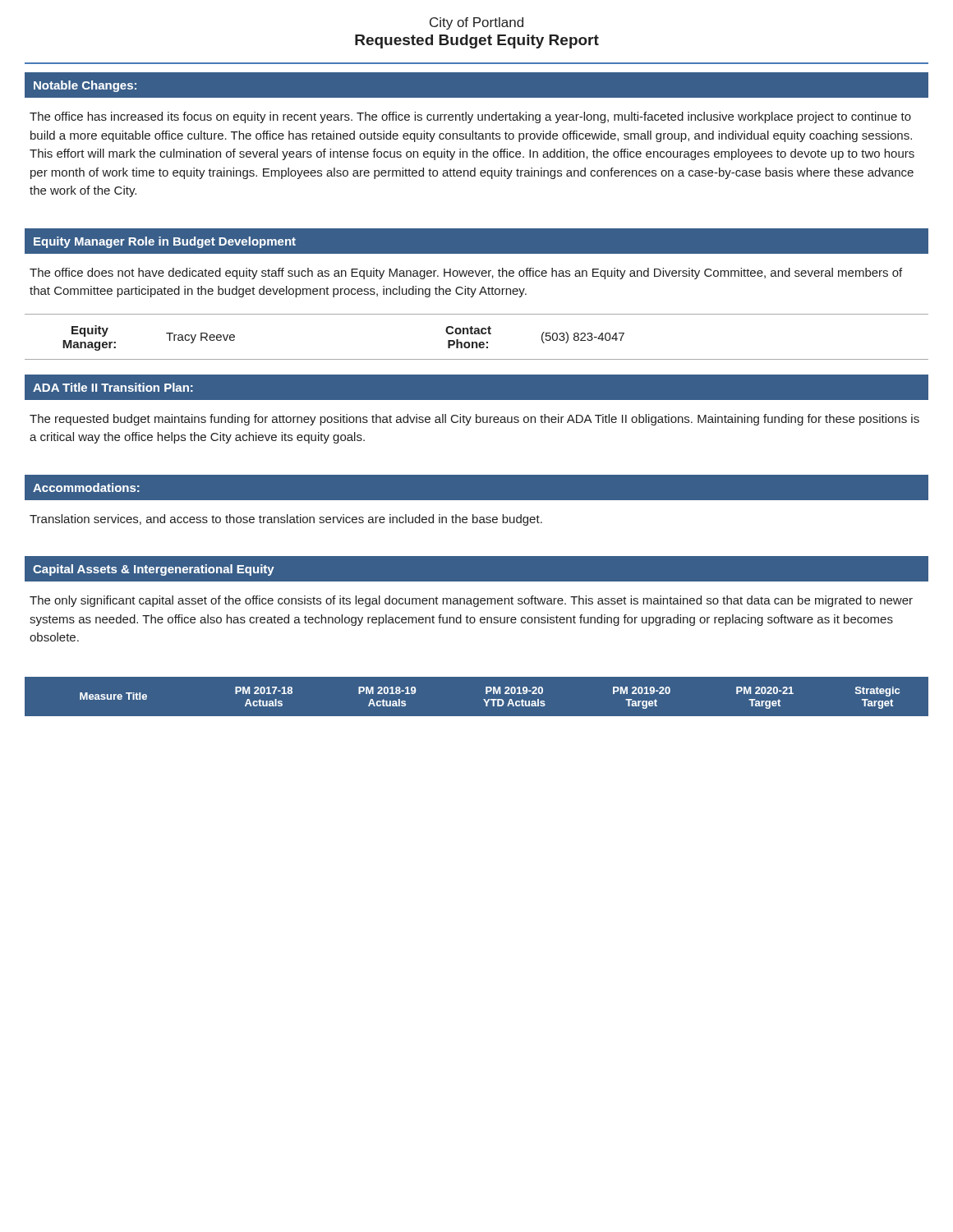Find the text block starting "Equity Manager Role in Budget Development"

click(x=164, y=241)
